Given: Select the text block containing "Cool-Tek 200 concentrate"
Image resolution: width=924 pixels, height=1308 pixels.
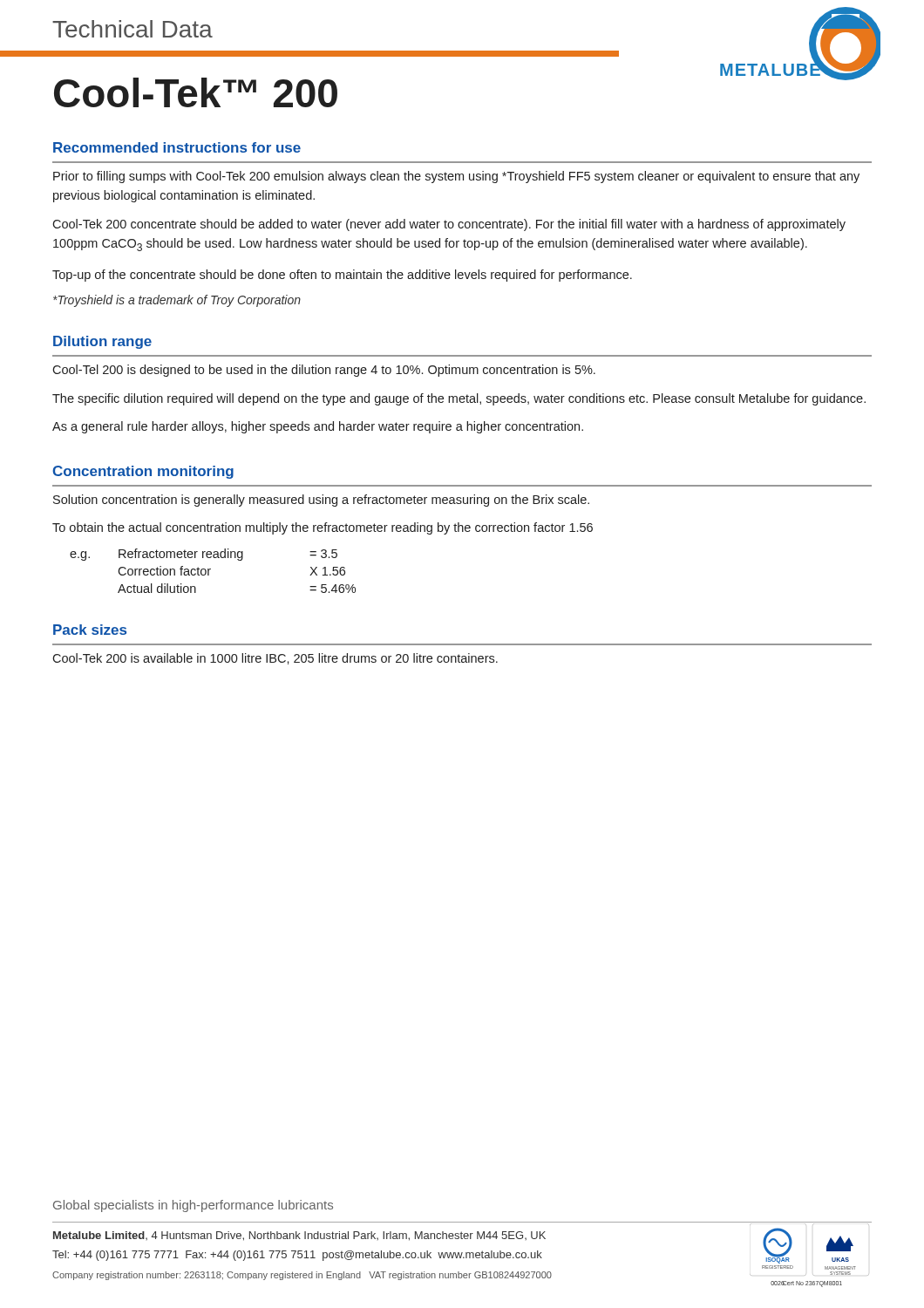Looking at the screenshot, I should [x=449, y=236].
